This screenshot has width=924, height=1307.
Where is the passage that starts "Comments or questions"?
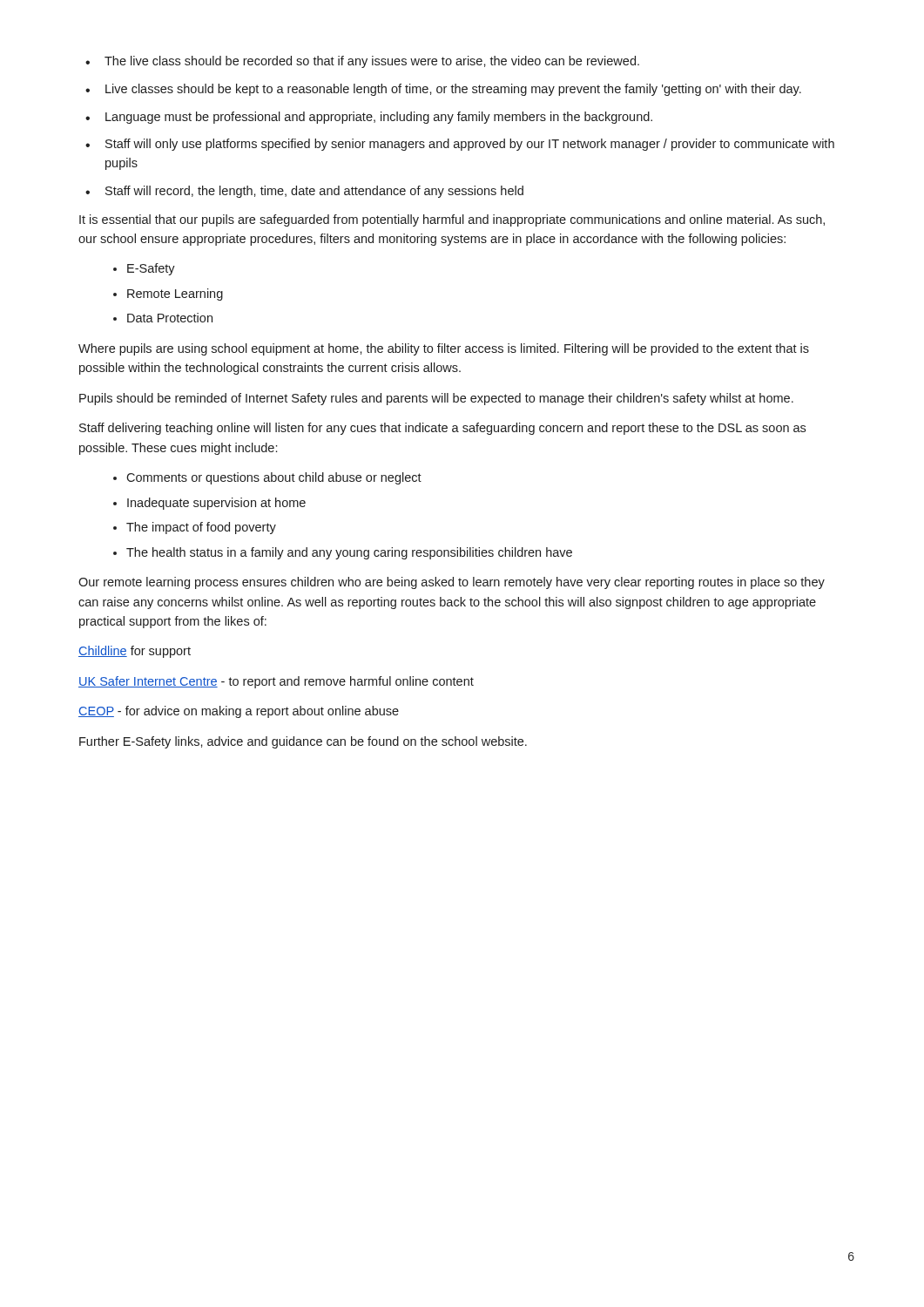click(274, 478)
